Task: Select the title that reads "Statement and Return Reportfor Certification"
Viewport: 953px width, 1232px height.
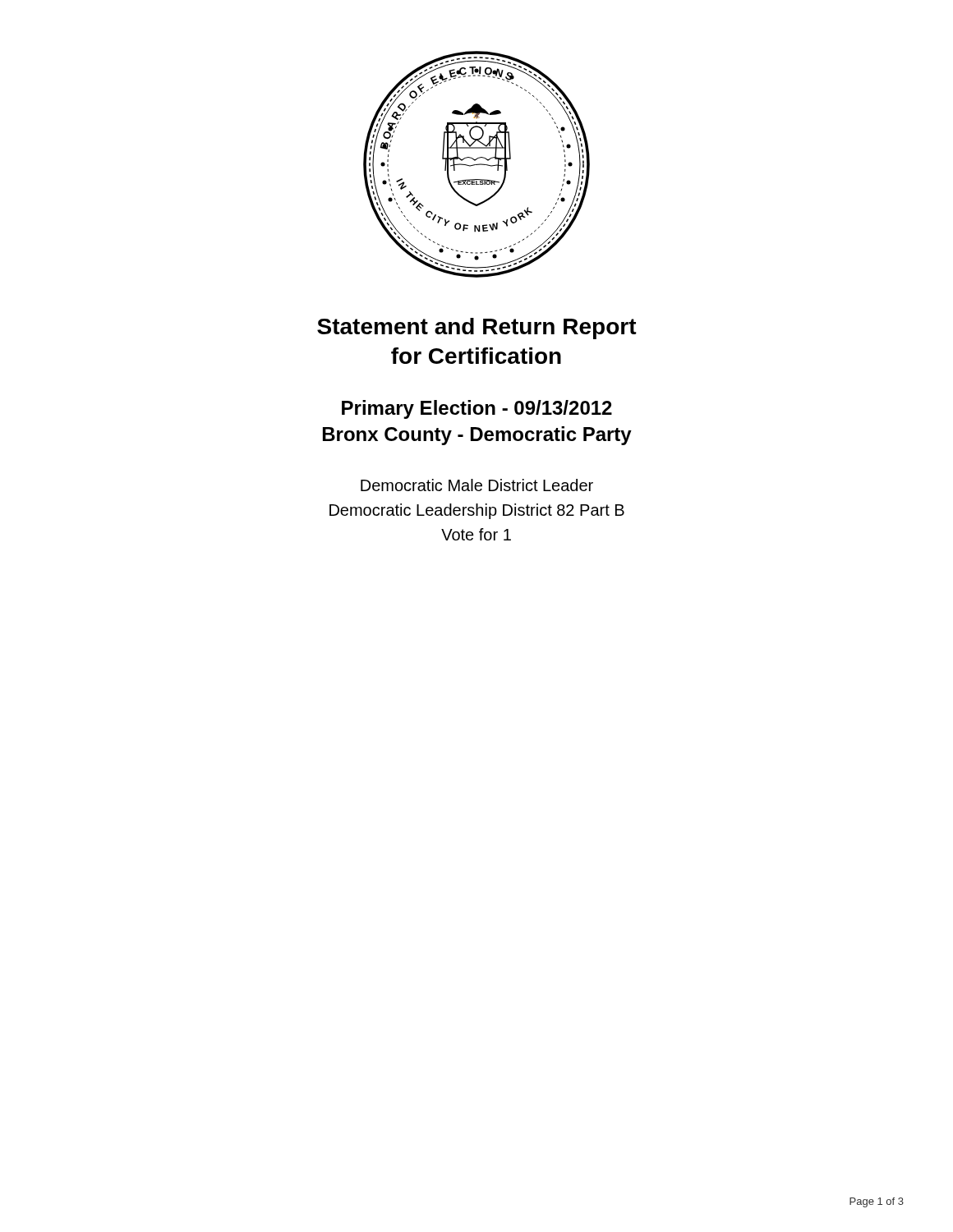Action: pos(476,342)
